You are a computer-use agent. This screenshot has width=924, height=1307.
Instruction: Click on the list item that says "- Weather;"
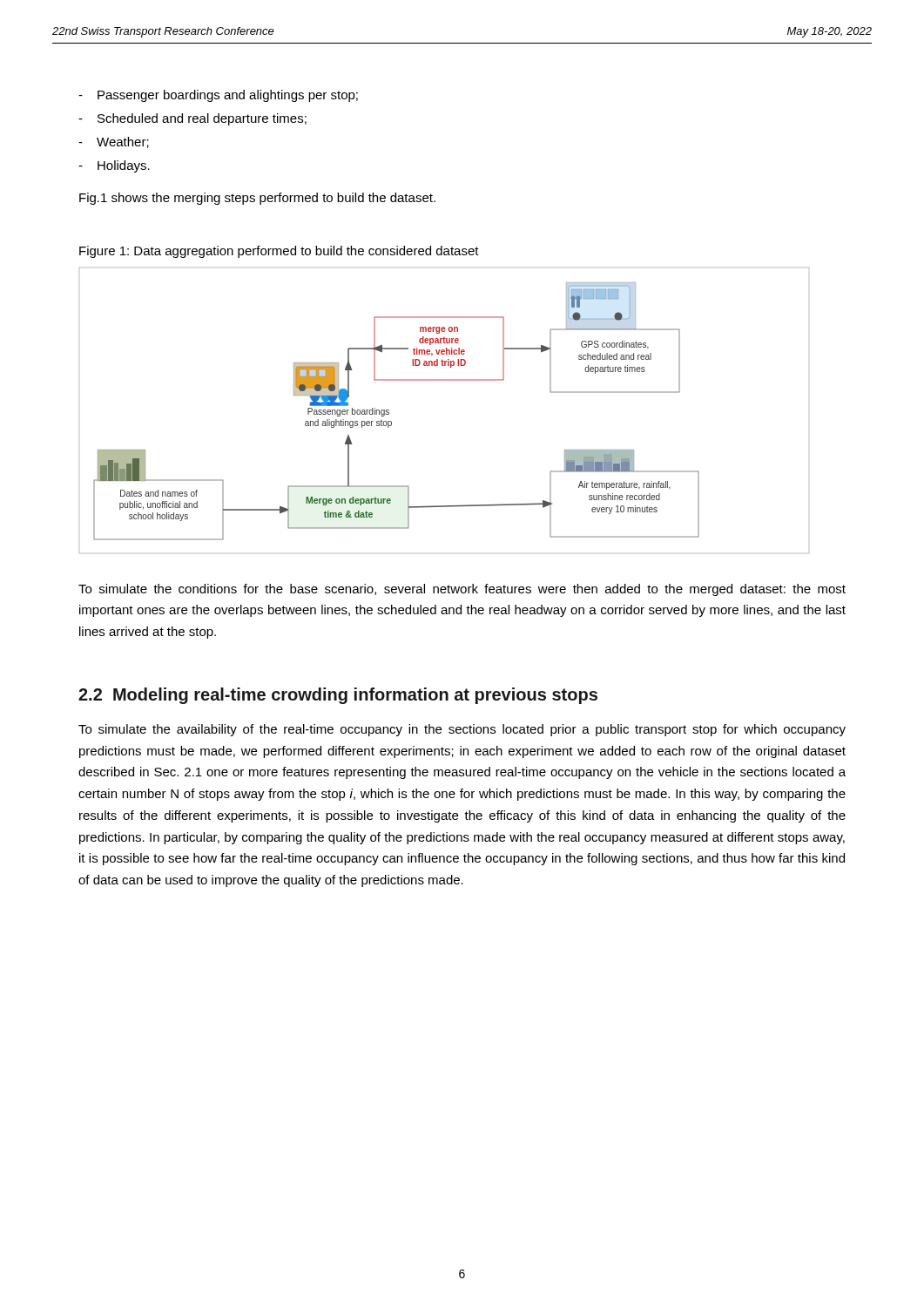[x=114, y=142]
